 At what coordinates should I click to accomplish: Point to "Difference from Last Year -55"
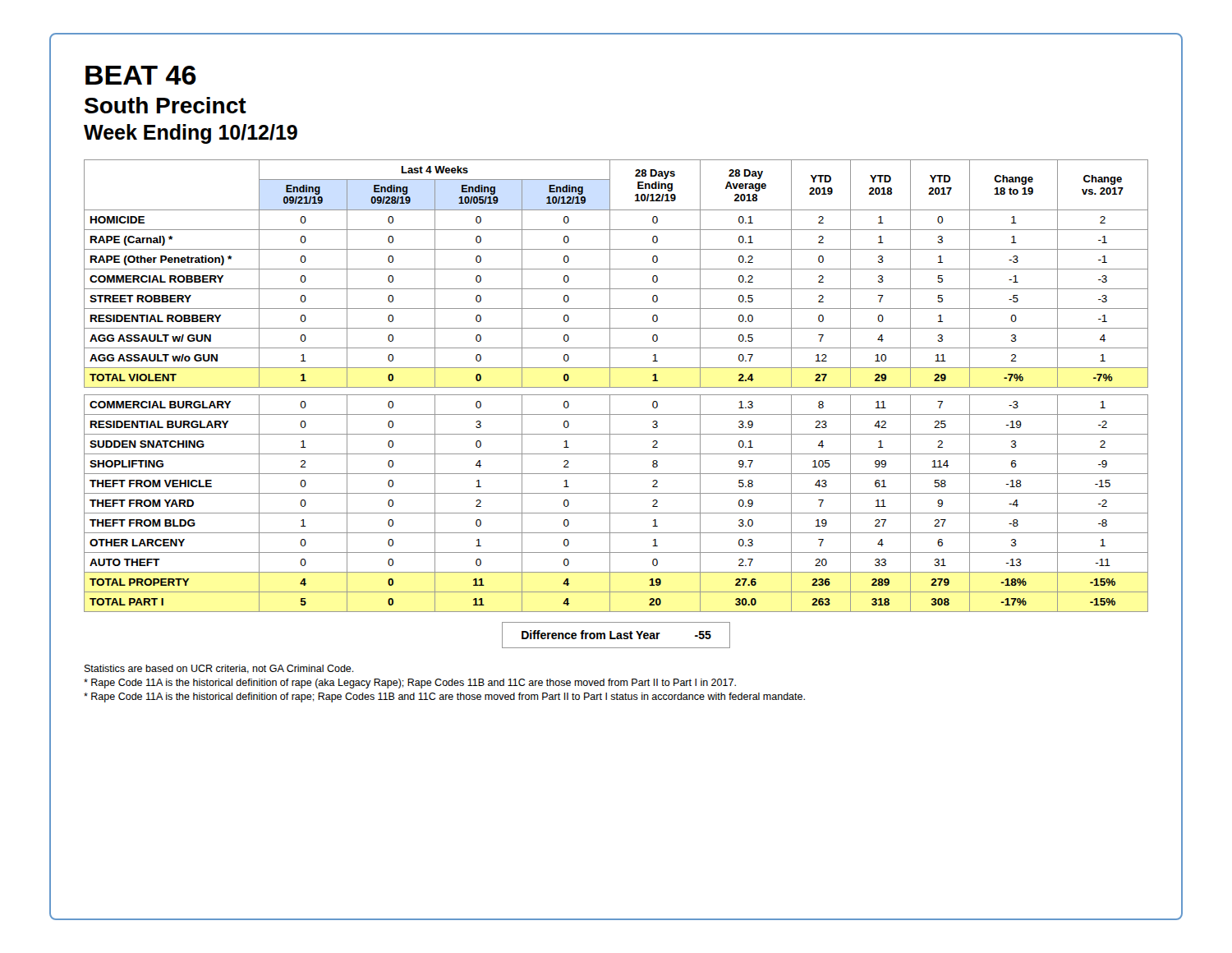coord(616,635)
